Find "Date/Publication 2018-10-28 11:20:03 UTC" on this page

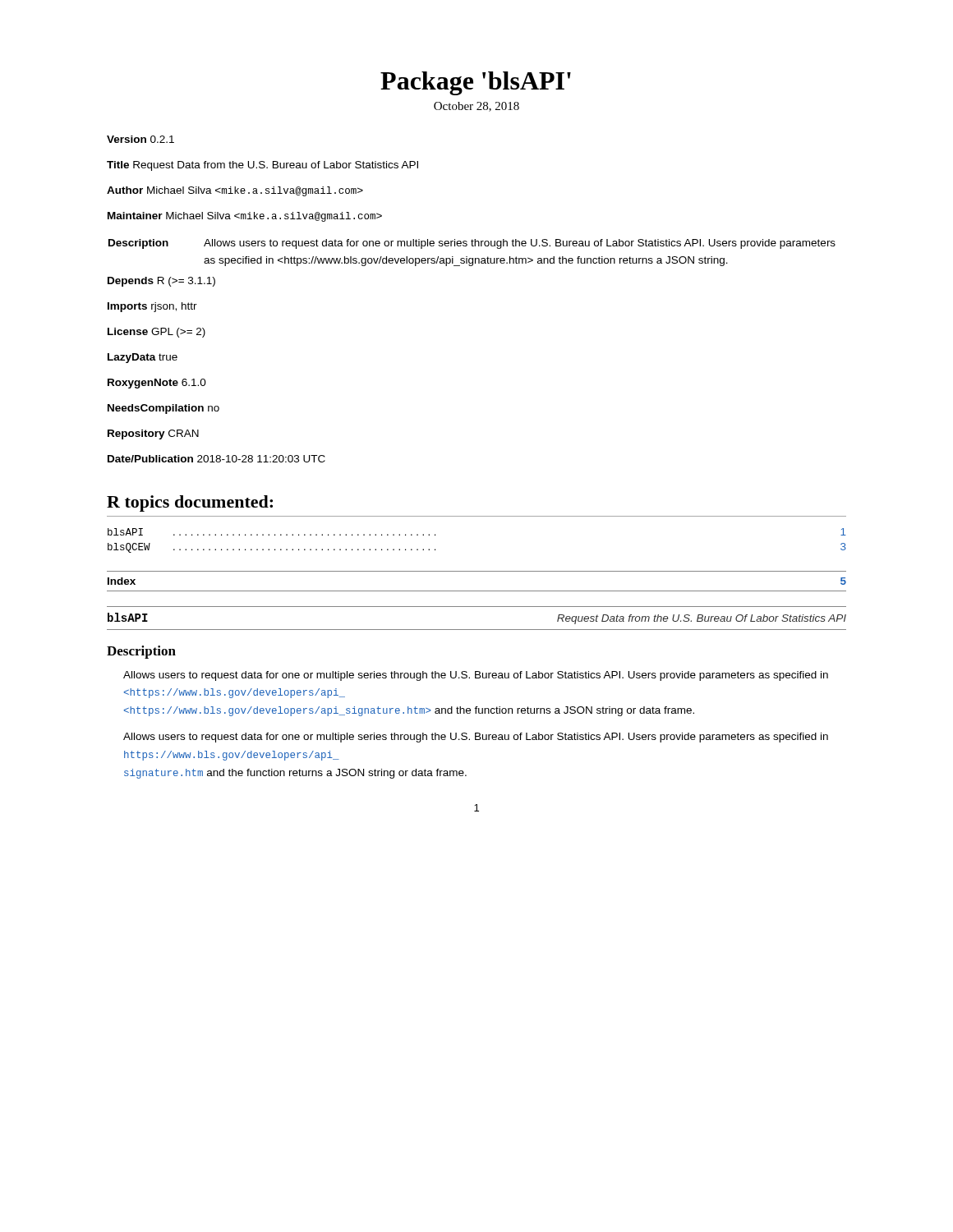coord(216,459)
